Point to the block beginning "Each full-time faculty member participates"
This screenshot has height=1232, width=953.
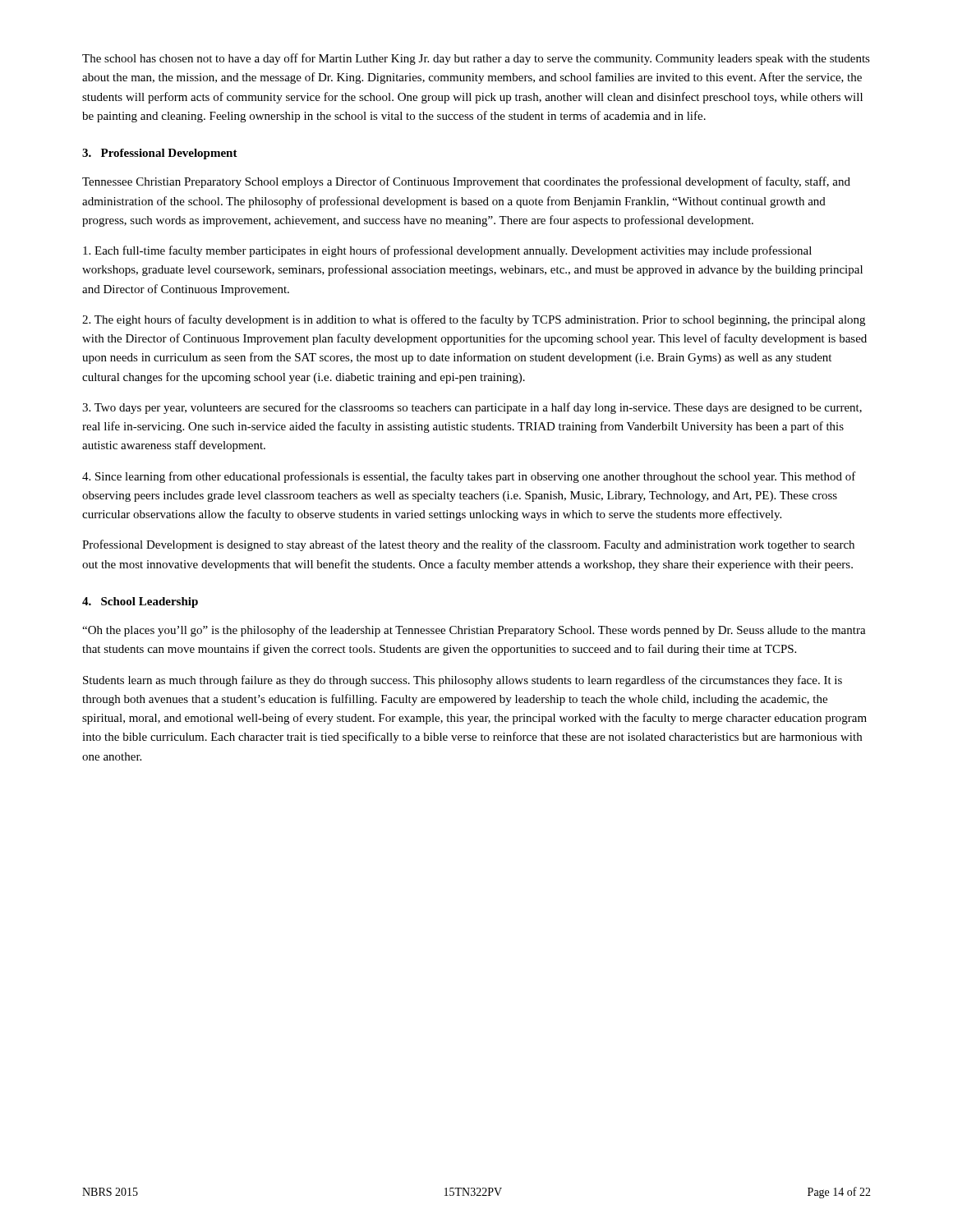point(473,270)
